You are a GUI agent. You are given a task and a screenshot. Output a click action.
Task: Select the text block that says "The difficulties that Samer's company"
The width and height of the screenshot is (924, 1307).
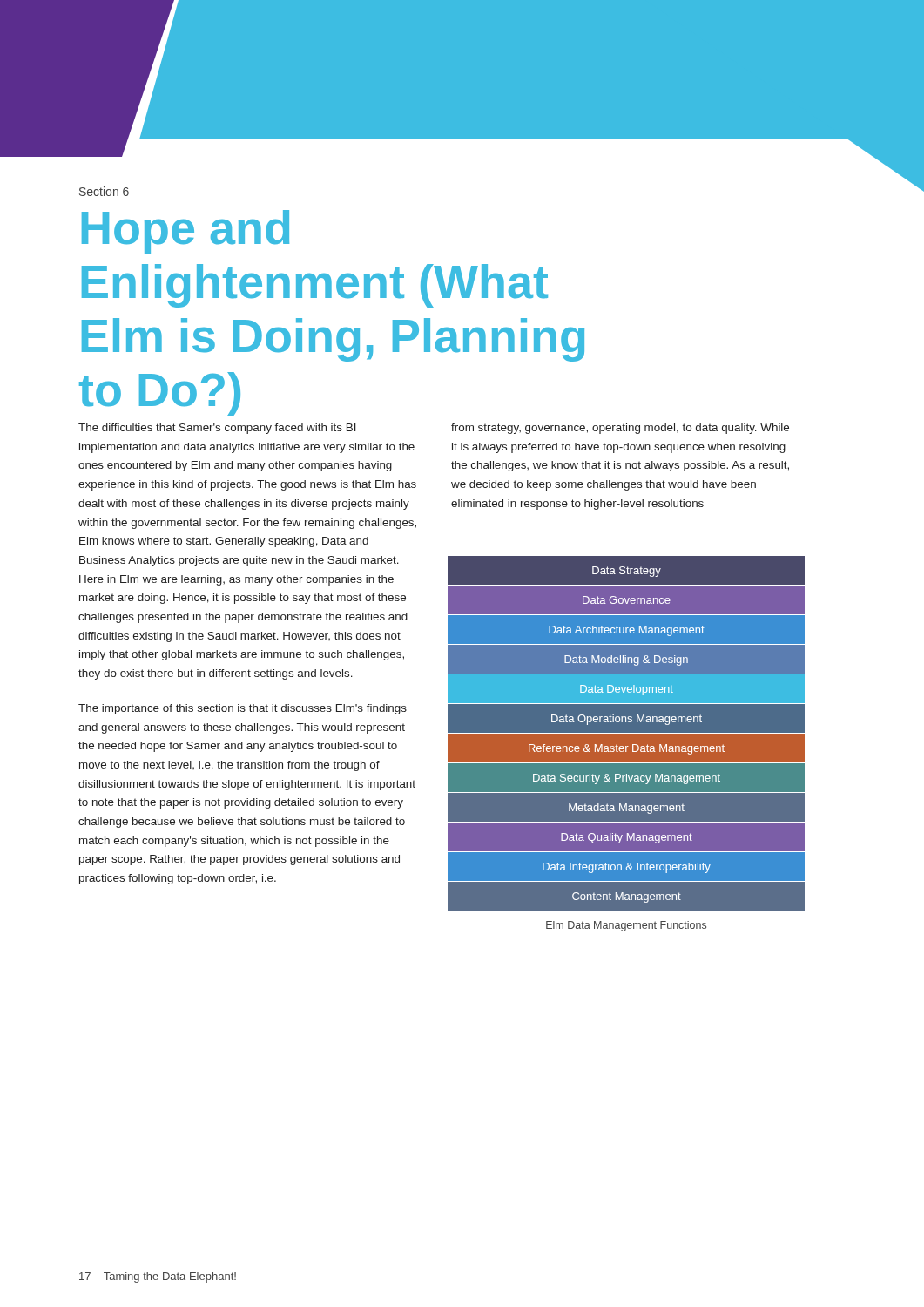click(x=248, y=653)
